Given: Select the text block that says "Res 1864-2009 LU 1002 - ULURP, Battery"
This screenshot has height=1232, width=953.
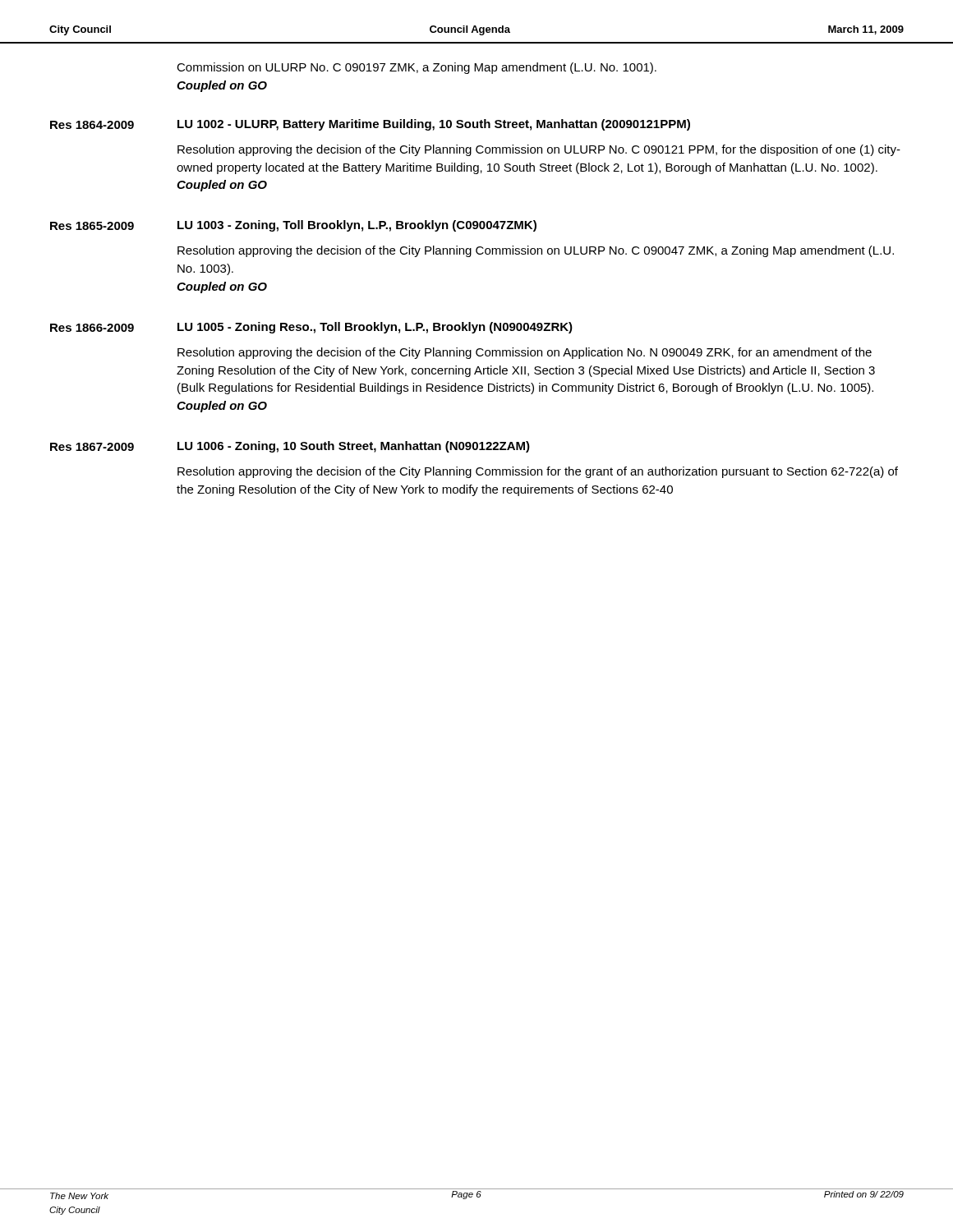Looking at the screenshot, I should [x=476, y=155].
